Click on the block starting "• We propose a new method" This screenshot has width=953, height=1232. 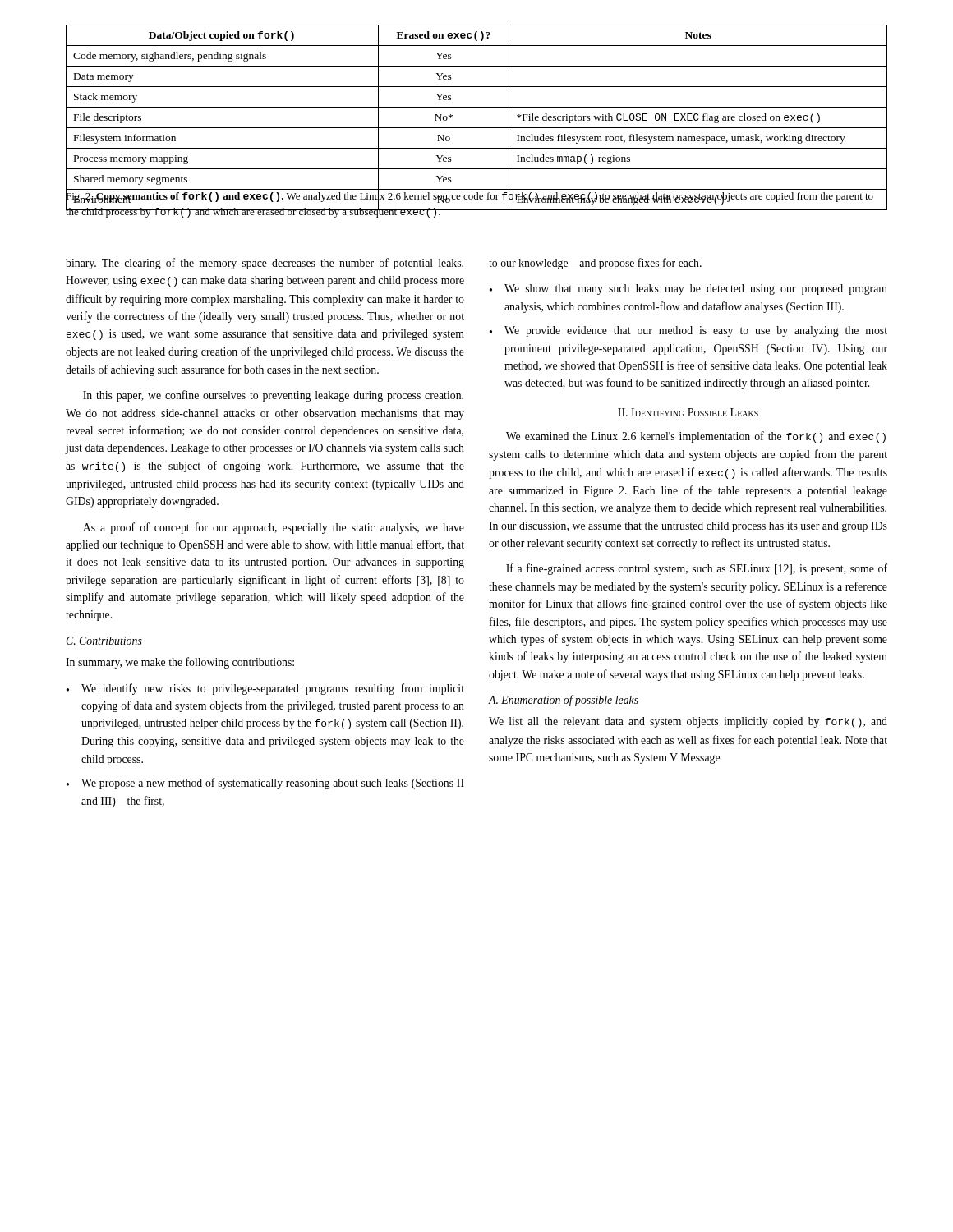point(265,792)
